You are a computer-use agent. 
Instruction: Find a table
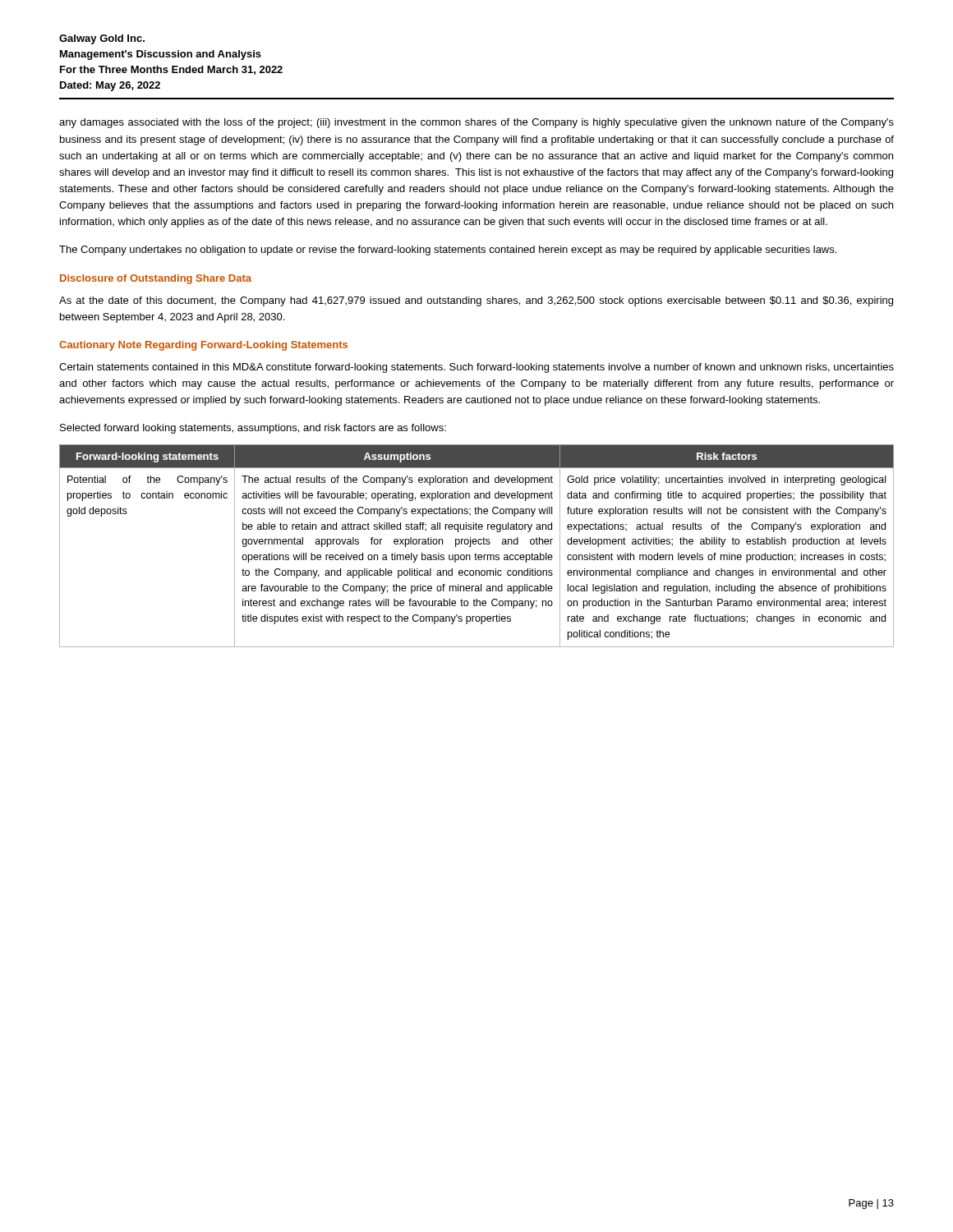(x=476, y=546)
